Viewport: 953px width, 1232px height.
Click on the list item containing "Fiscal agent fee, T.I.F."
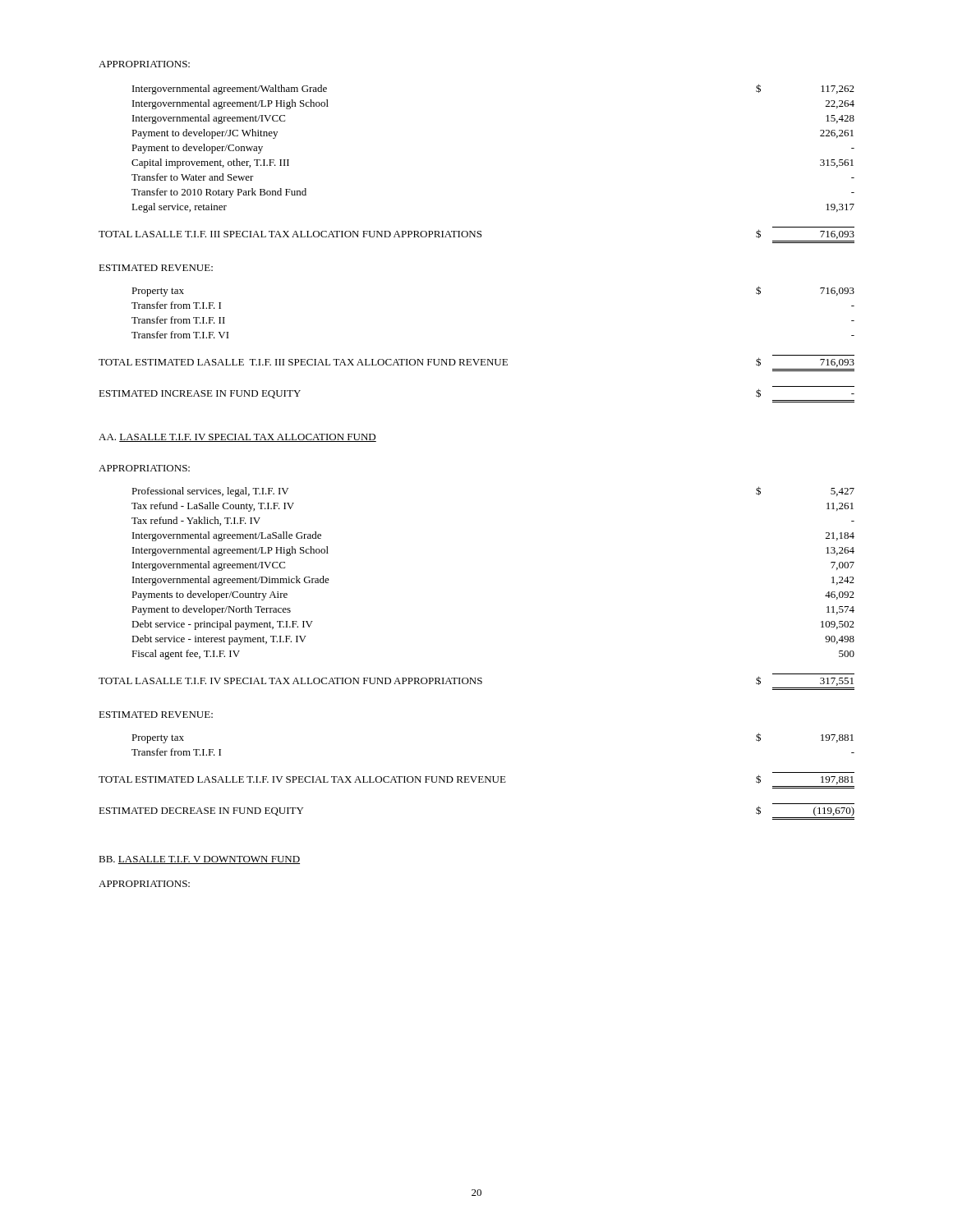point(181,654)
